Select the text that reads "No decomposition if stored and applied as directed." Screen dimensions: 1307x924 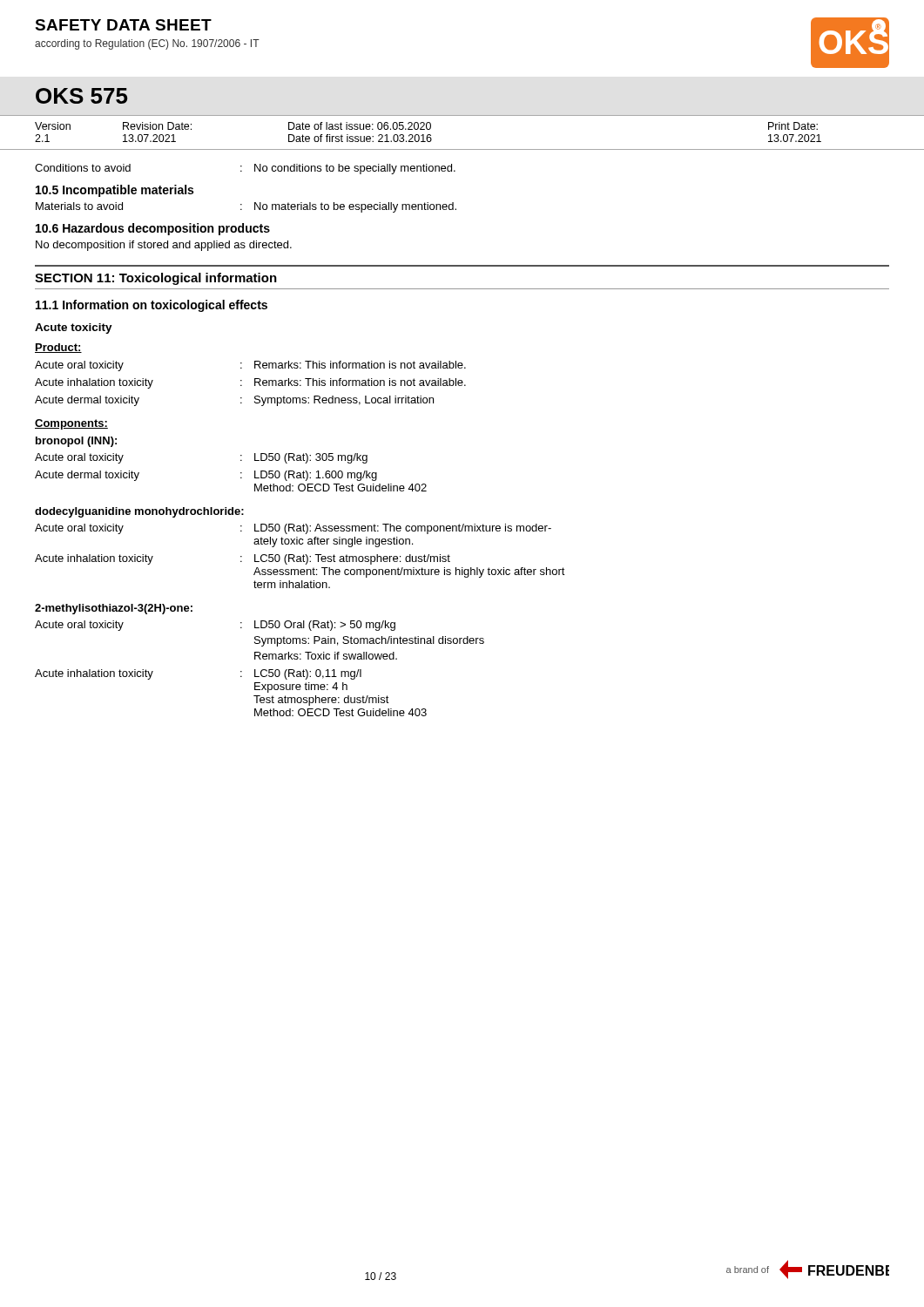pyautogui.click(x=164, y=244)
